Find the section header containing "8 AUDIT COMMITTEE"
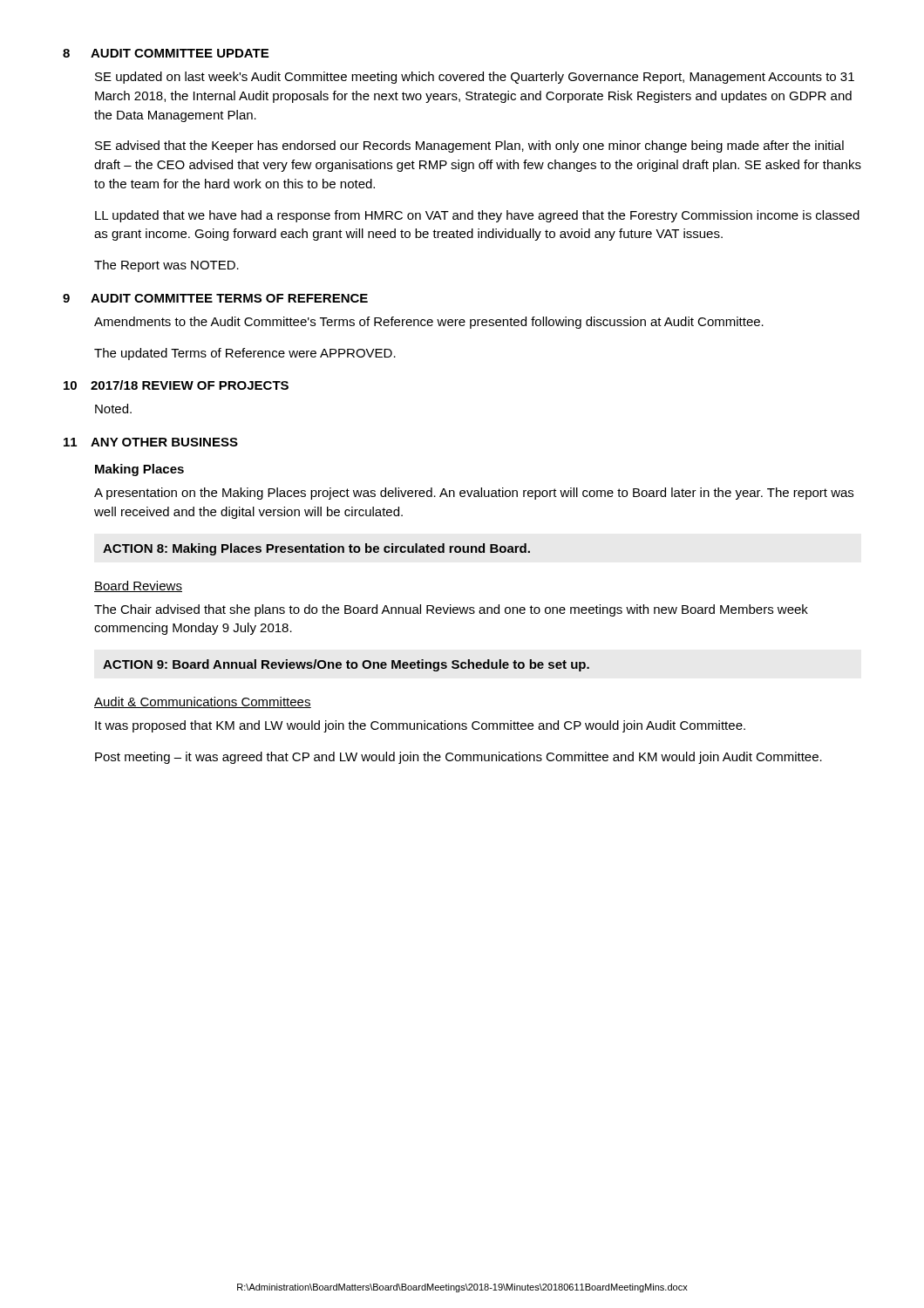 tap(166, 53)
